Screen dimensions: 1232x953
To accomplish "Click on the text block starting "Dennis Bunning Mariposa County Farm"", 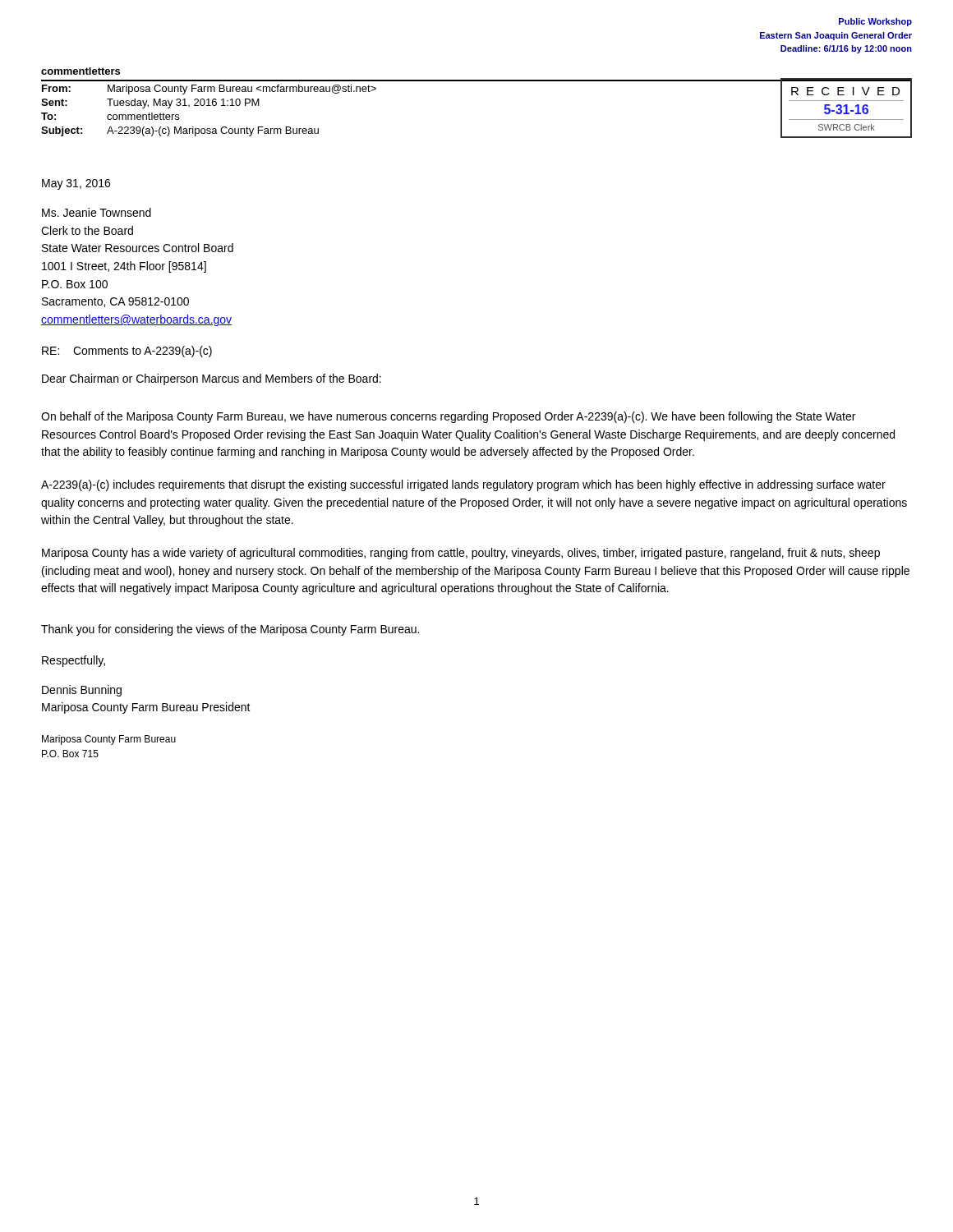I will (146, 699).
